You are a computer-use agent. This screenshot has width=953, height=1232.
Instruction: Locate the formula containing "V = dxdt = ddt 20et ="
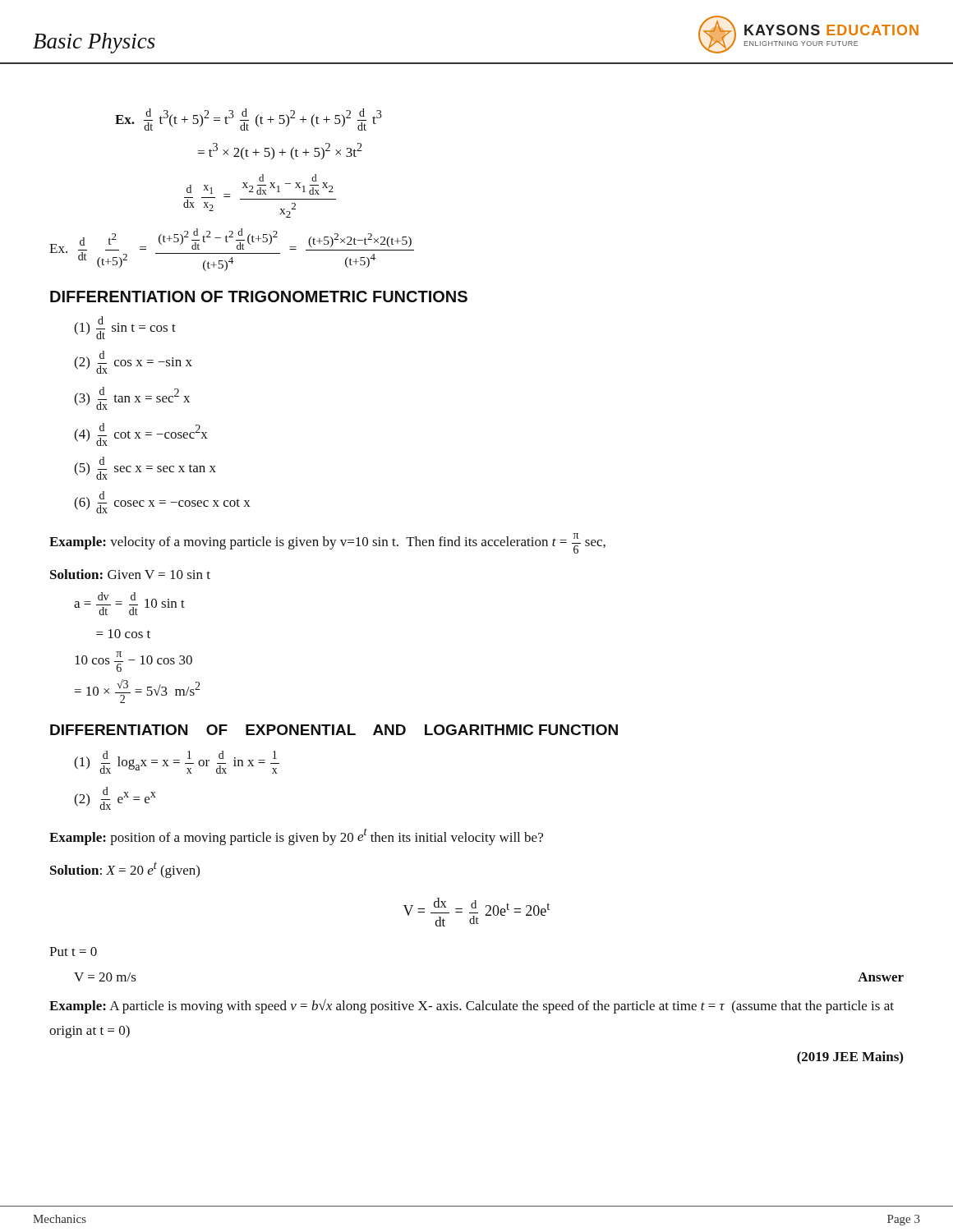click(x=476, y=913)
